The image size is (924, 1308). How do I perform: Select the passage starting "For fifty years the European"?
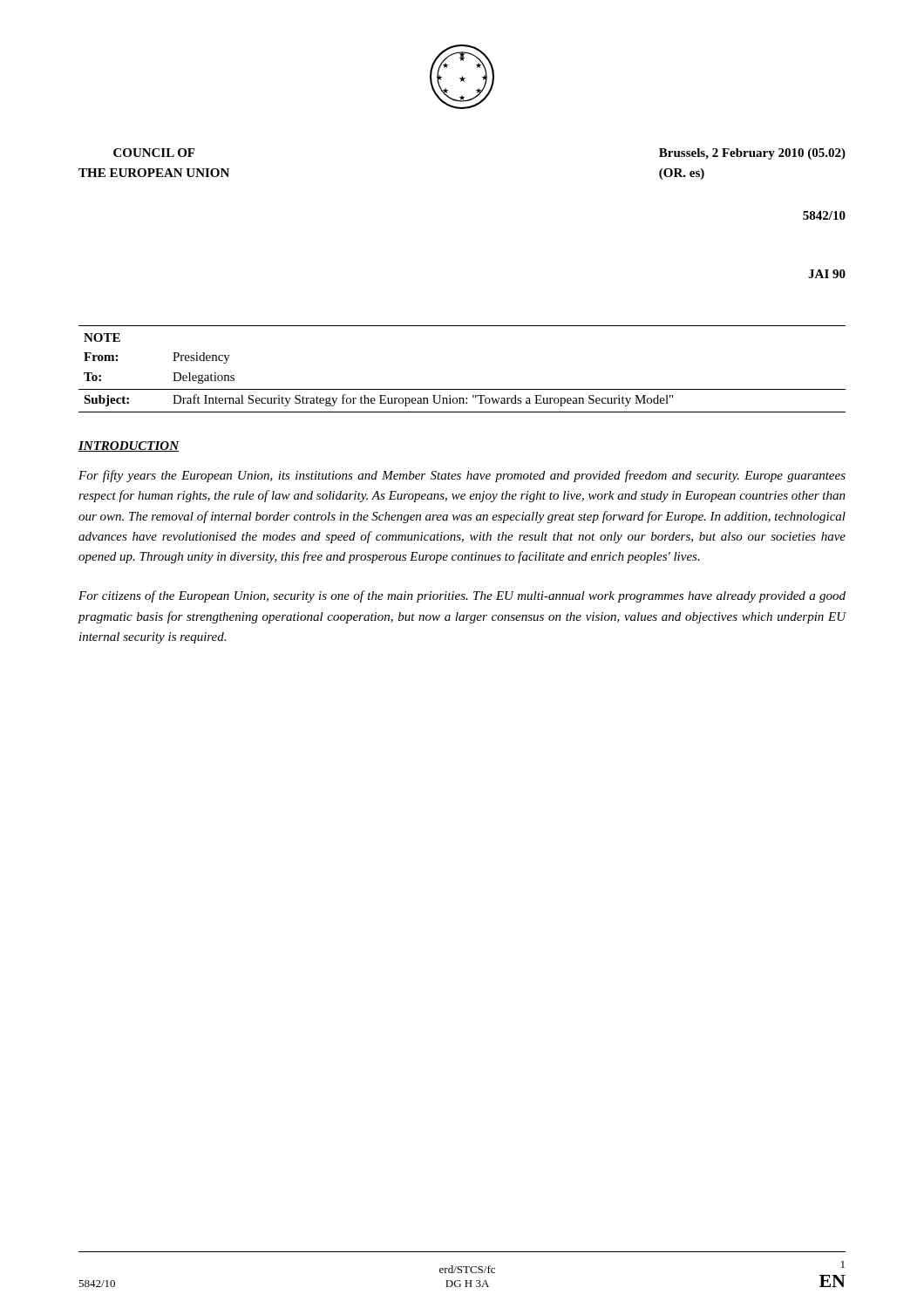[x=462, y=516]
